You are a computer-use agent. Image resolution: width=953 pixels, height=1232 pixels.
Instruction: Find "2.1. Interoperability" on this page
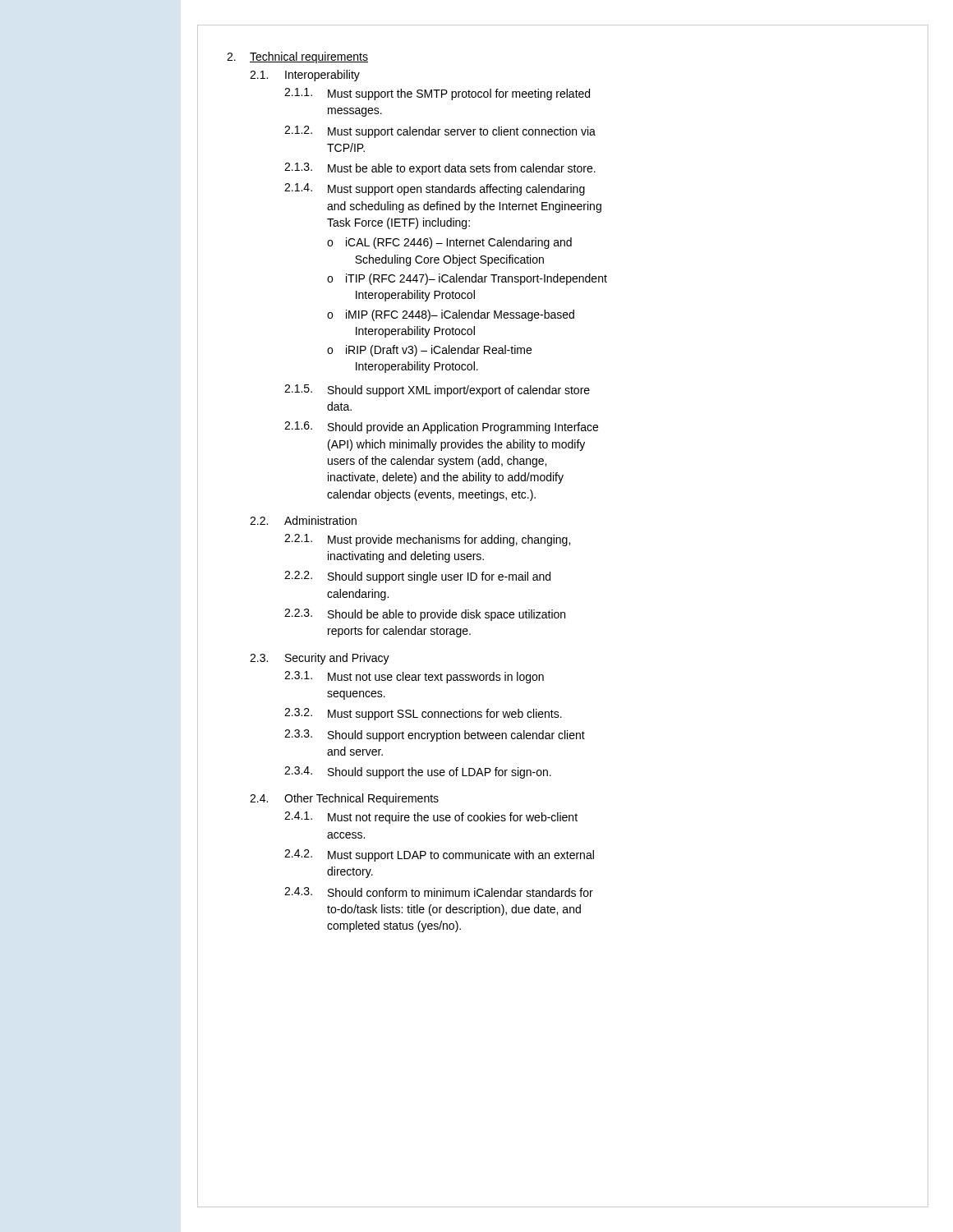pos(305,75)
